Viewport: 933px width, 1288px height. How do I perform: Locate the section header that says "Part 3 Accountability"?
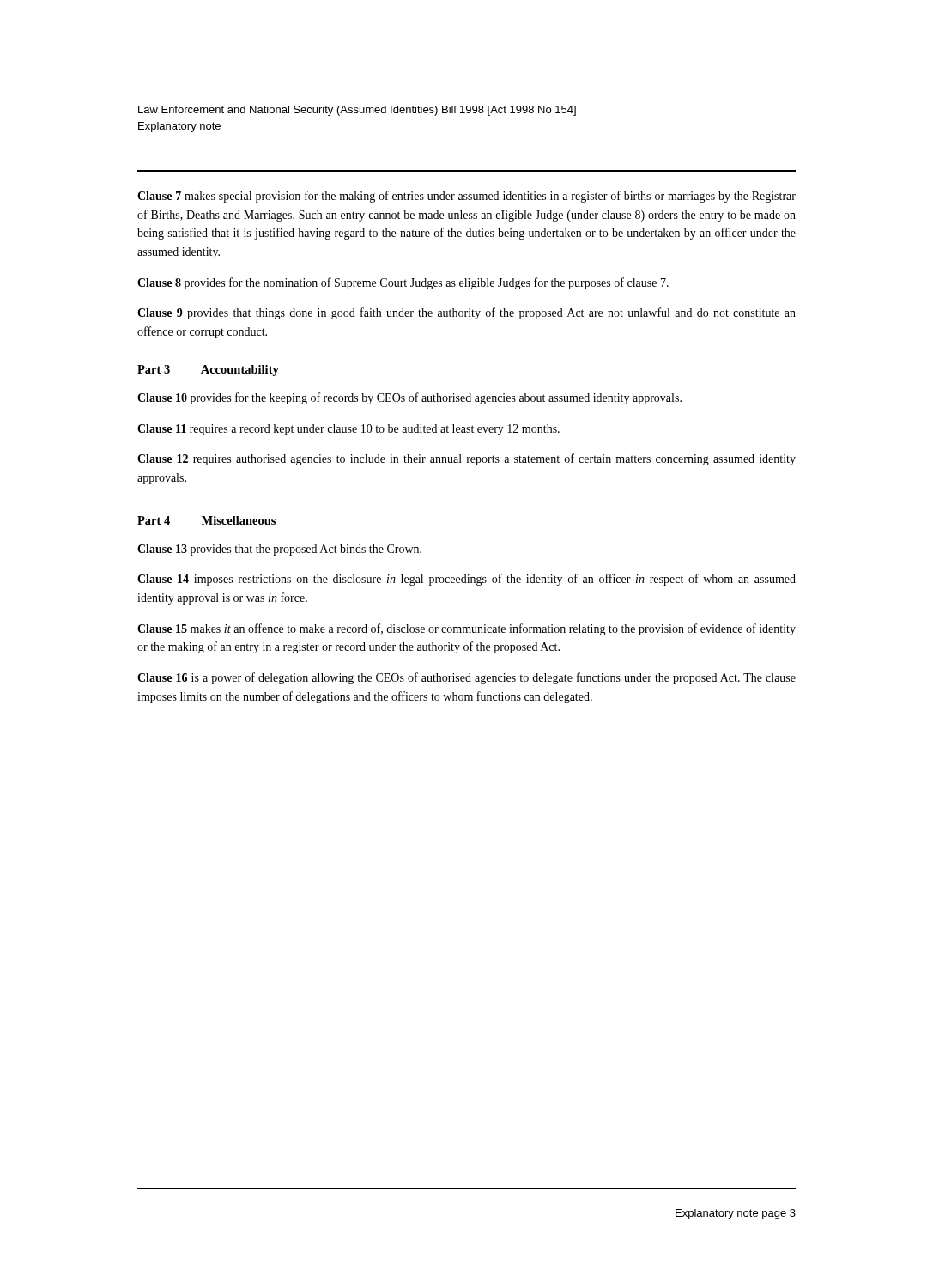point(208,369)
